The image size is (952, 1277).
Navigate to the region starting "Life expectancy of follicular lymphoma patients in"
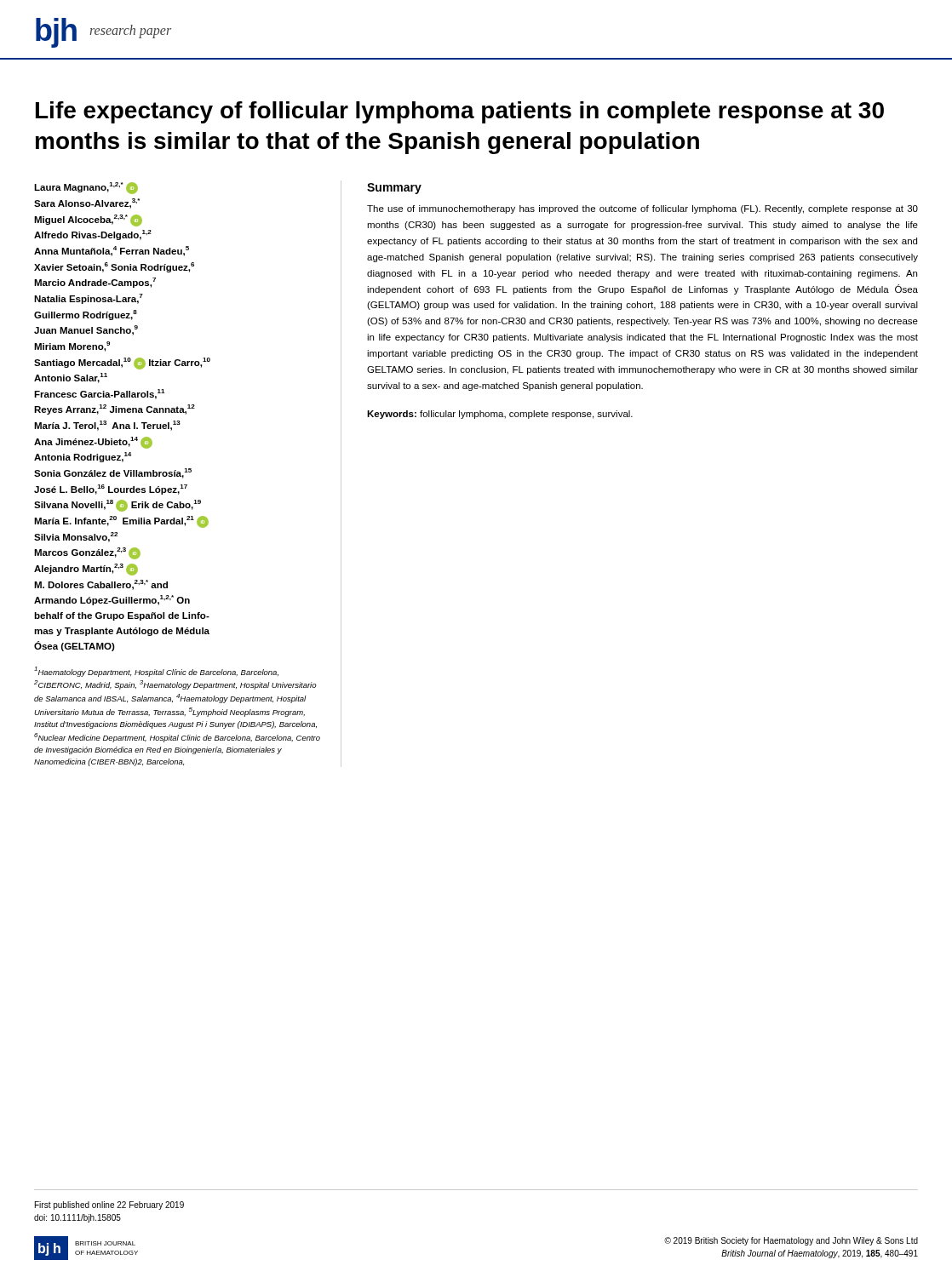pos(459,126)
